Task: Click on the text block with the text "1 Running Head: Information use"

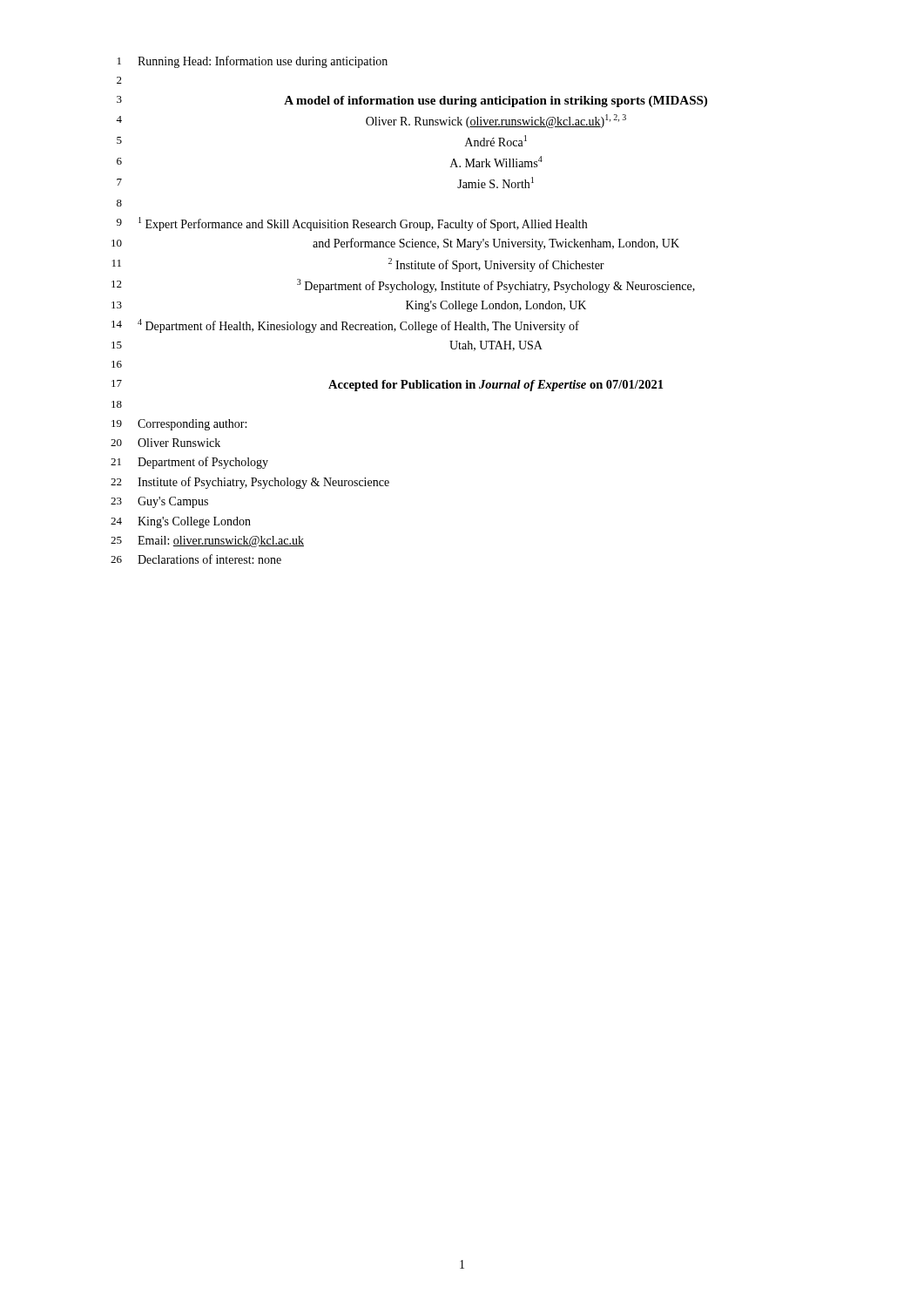Action: point(253,62)
